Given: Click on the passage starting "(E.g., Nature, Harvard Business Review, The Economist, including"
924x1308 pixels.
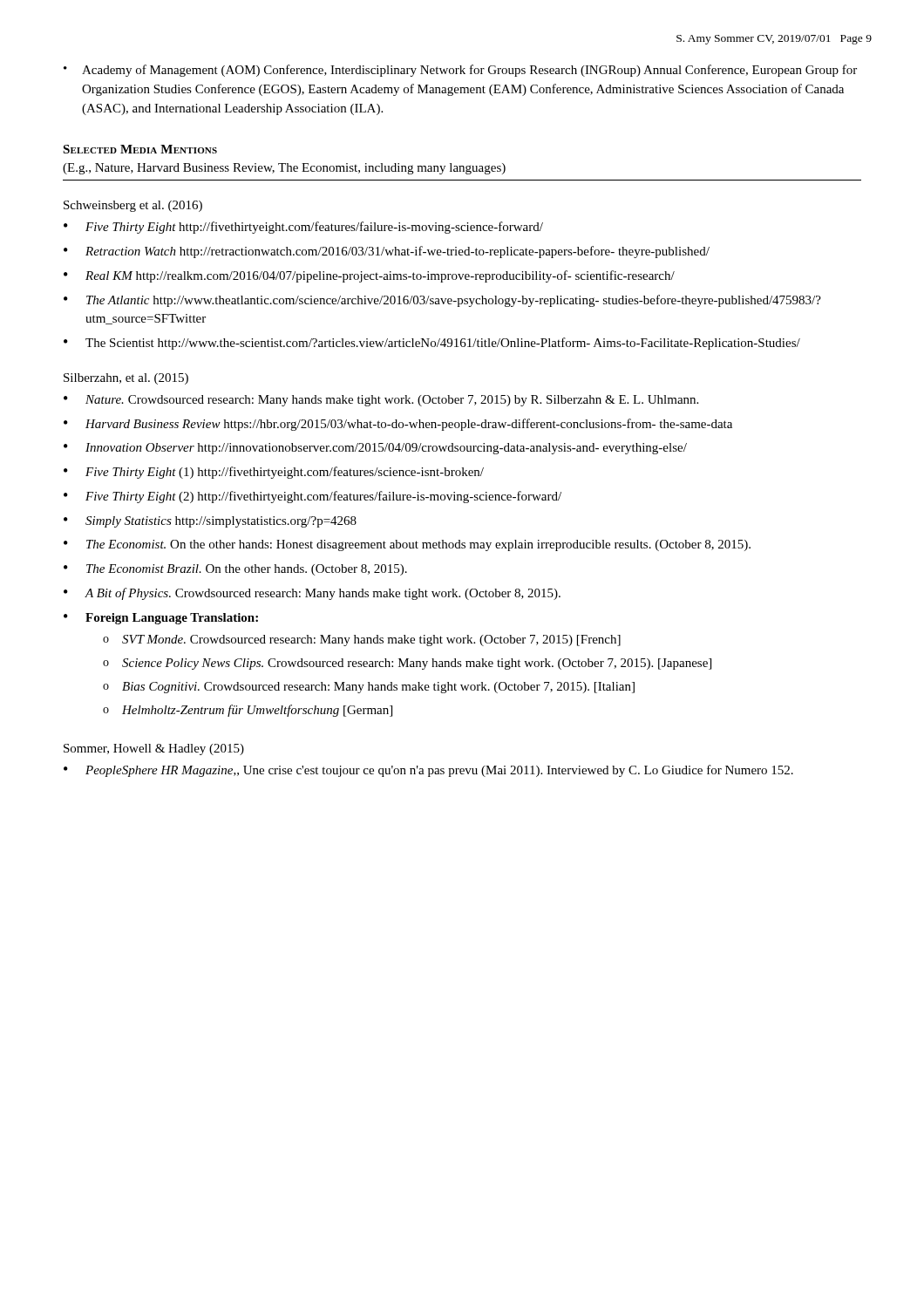Looking at the screenshot, I should [x=284, y=168].
